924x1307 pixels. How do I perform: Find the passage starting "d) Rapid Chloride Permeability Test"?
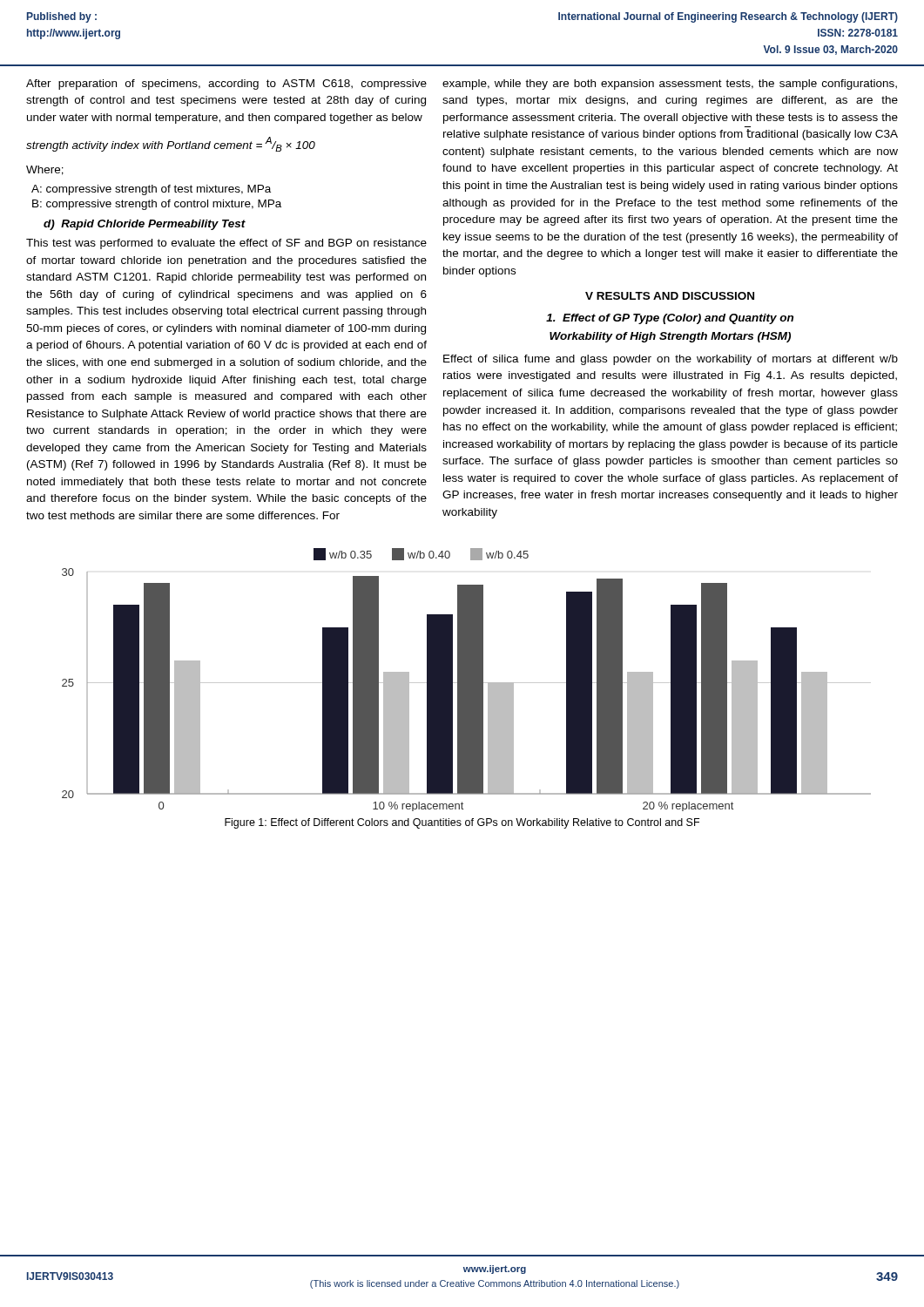[x=144, y=223]
